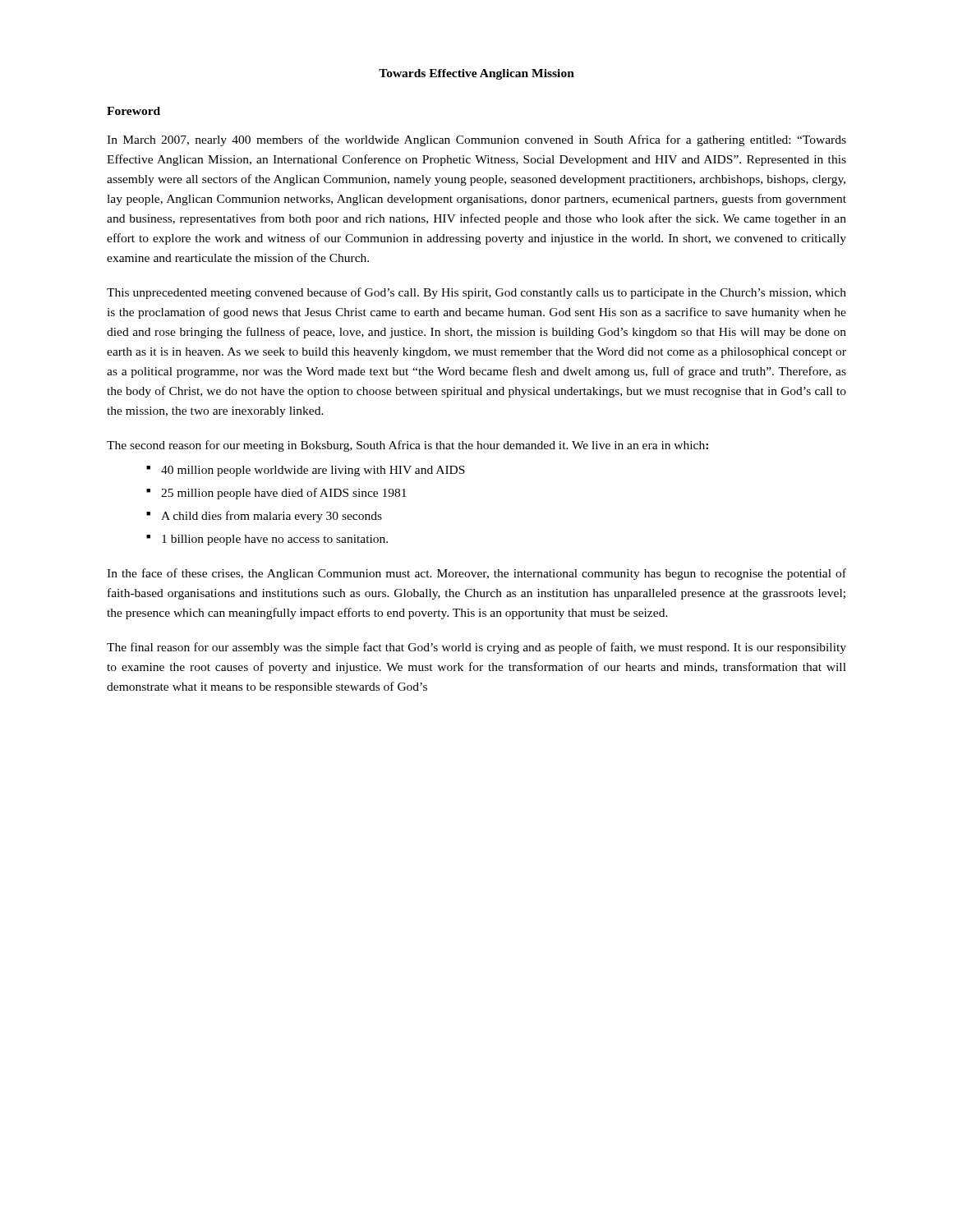This screenshot has height=1232, width=953.
Task: Point to "Towards Effective Anglican Mission"
Action: 476,73
